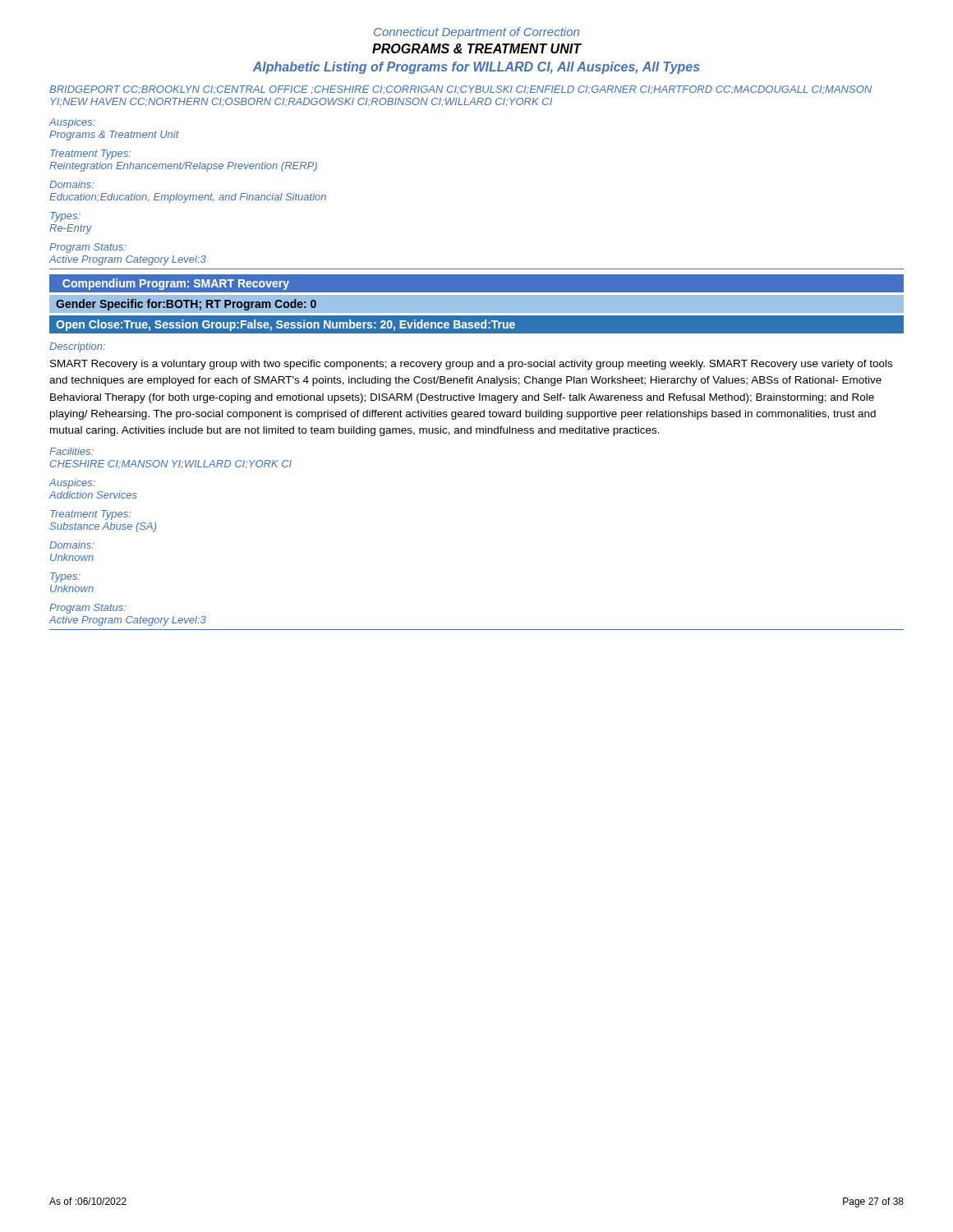Click on the text containing "Auspices: Addiction Services"
Screen dimensions: 1232x953
click(72, 484)
